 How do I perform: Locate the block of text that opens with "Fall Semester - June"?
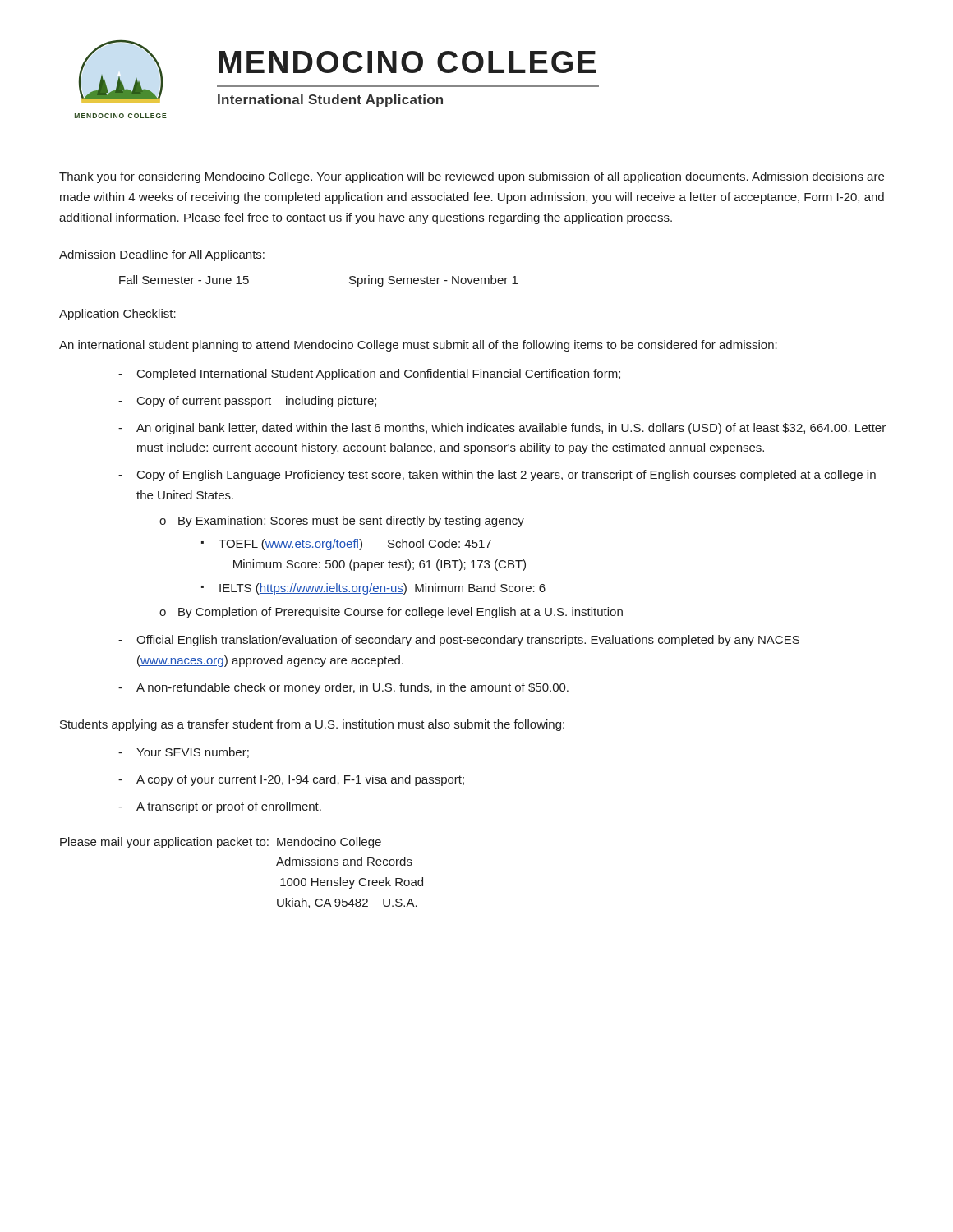pos(184,280)
